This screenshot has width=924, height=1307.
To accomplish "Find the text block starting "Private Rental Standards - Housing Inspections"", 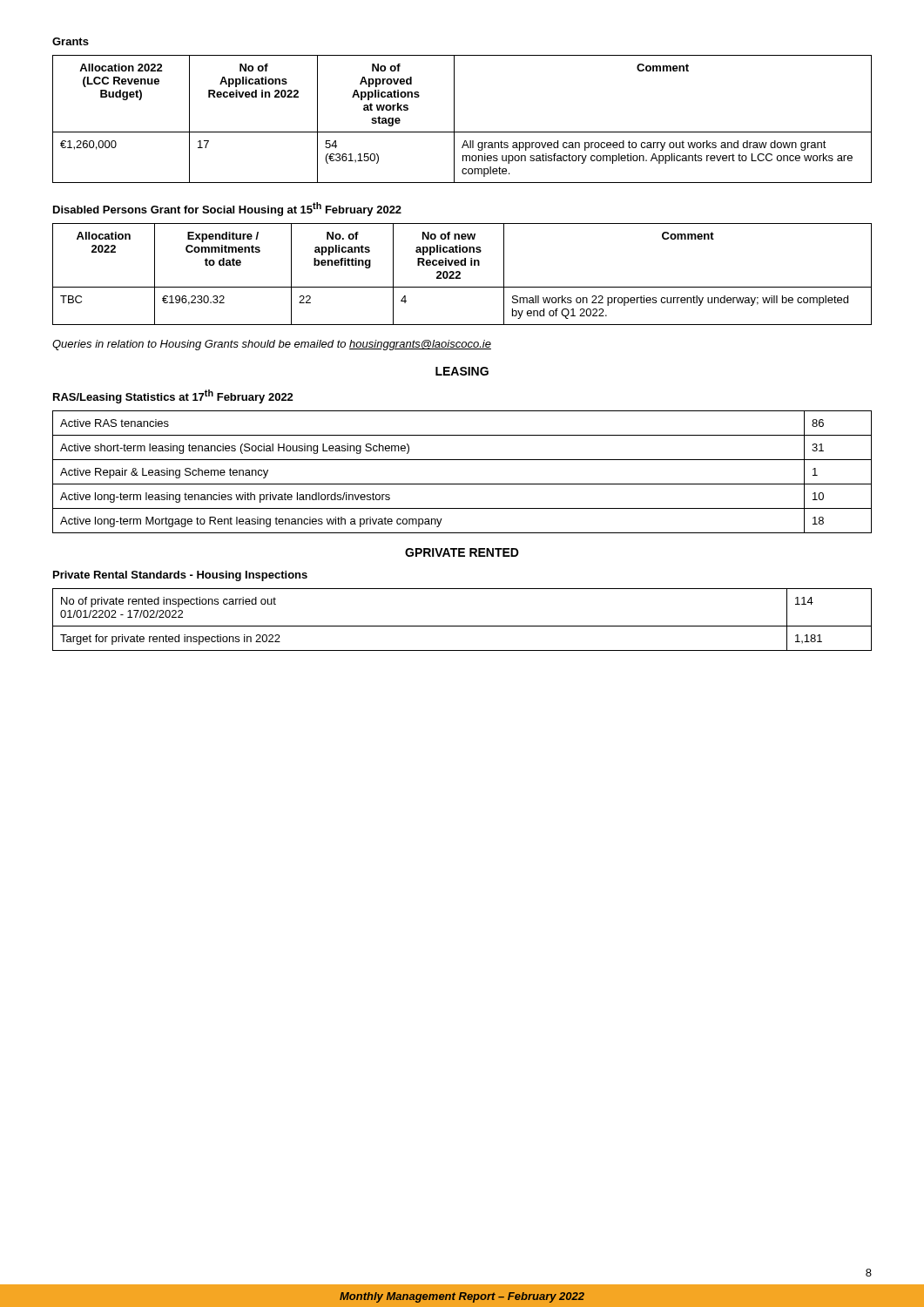I will click(180, 574).
